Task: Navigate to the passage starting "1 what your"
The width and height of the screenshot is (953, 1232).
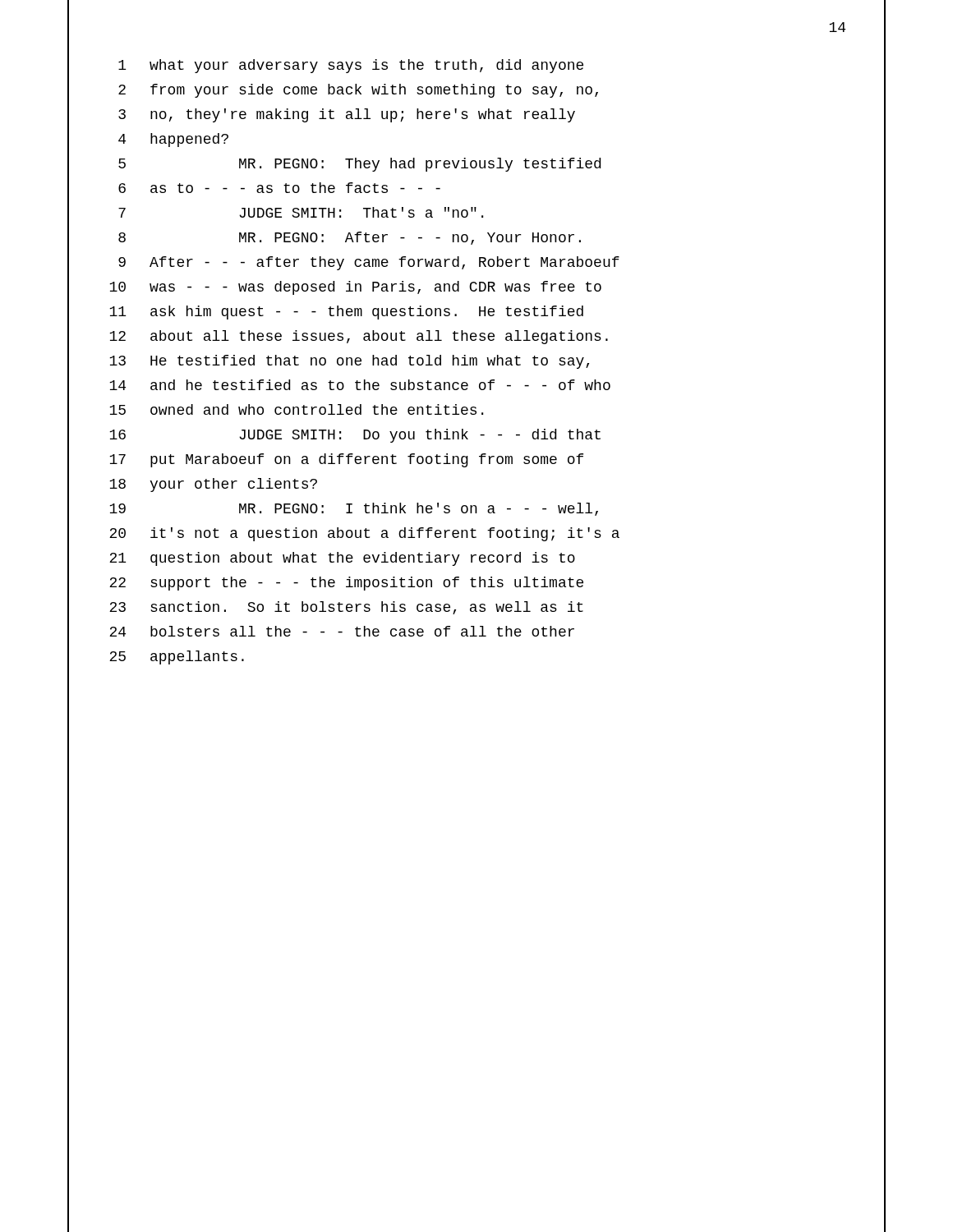Action: tap(476, 366)
